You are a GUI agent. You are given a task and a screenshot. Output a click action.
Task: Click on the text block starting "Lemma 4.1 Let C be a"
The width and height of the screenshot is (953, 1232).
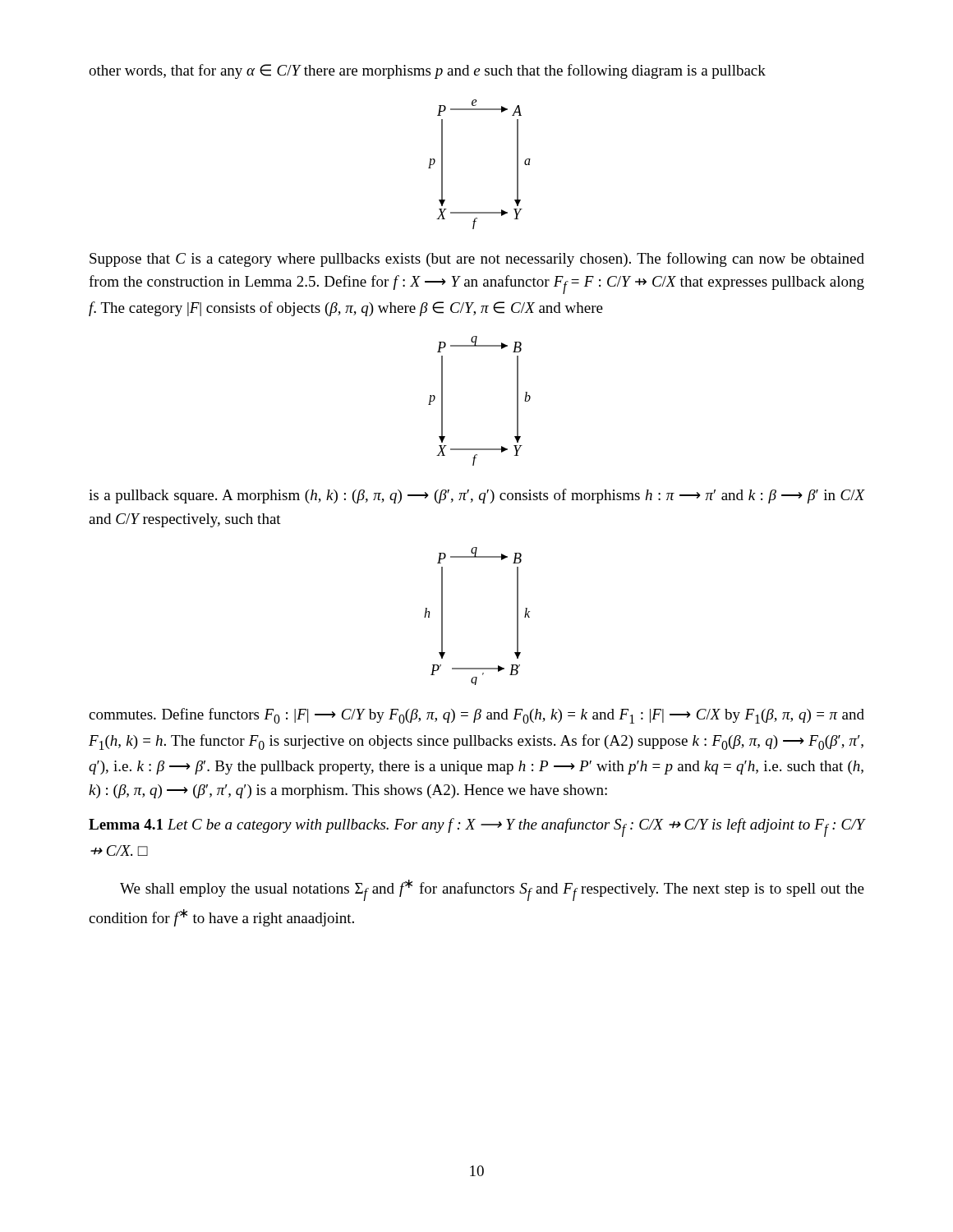pos(476,838)
